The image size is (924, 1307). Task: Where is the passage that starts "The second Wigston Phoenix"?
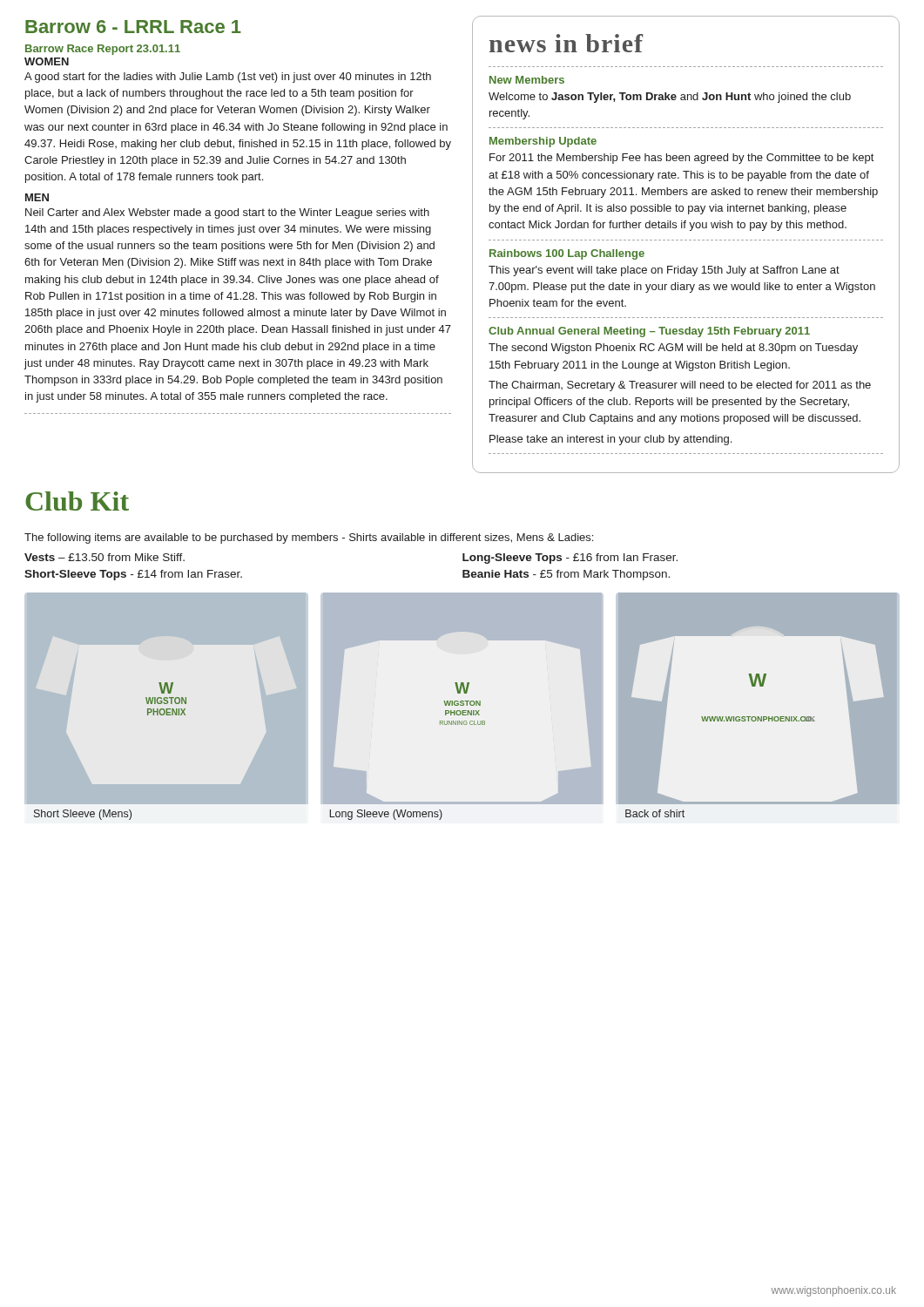(x=686, y=393)
